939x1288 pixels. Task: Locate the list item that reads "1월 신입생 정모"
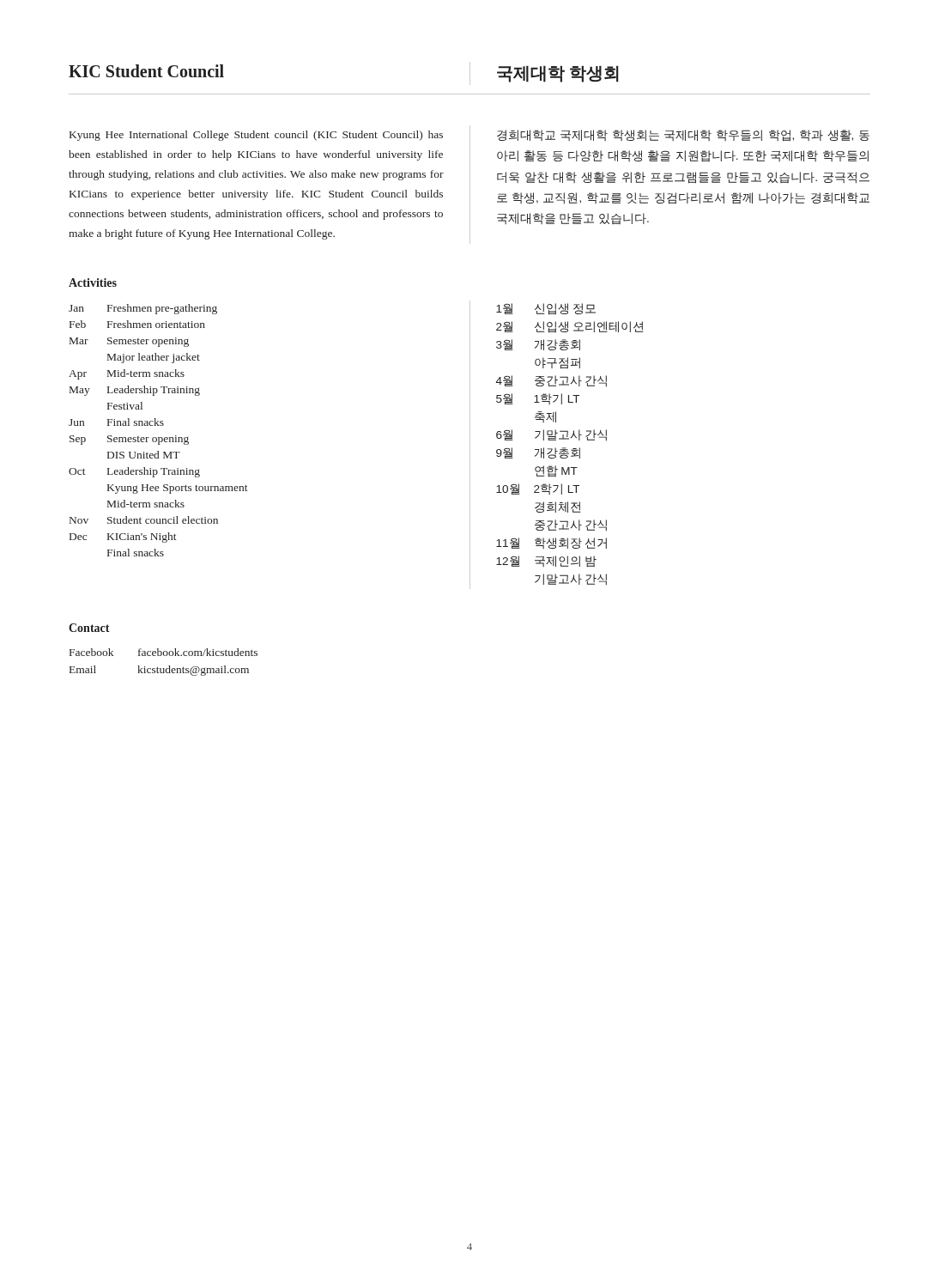[x=546, y=309]
